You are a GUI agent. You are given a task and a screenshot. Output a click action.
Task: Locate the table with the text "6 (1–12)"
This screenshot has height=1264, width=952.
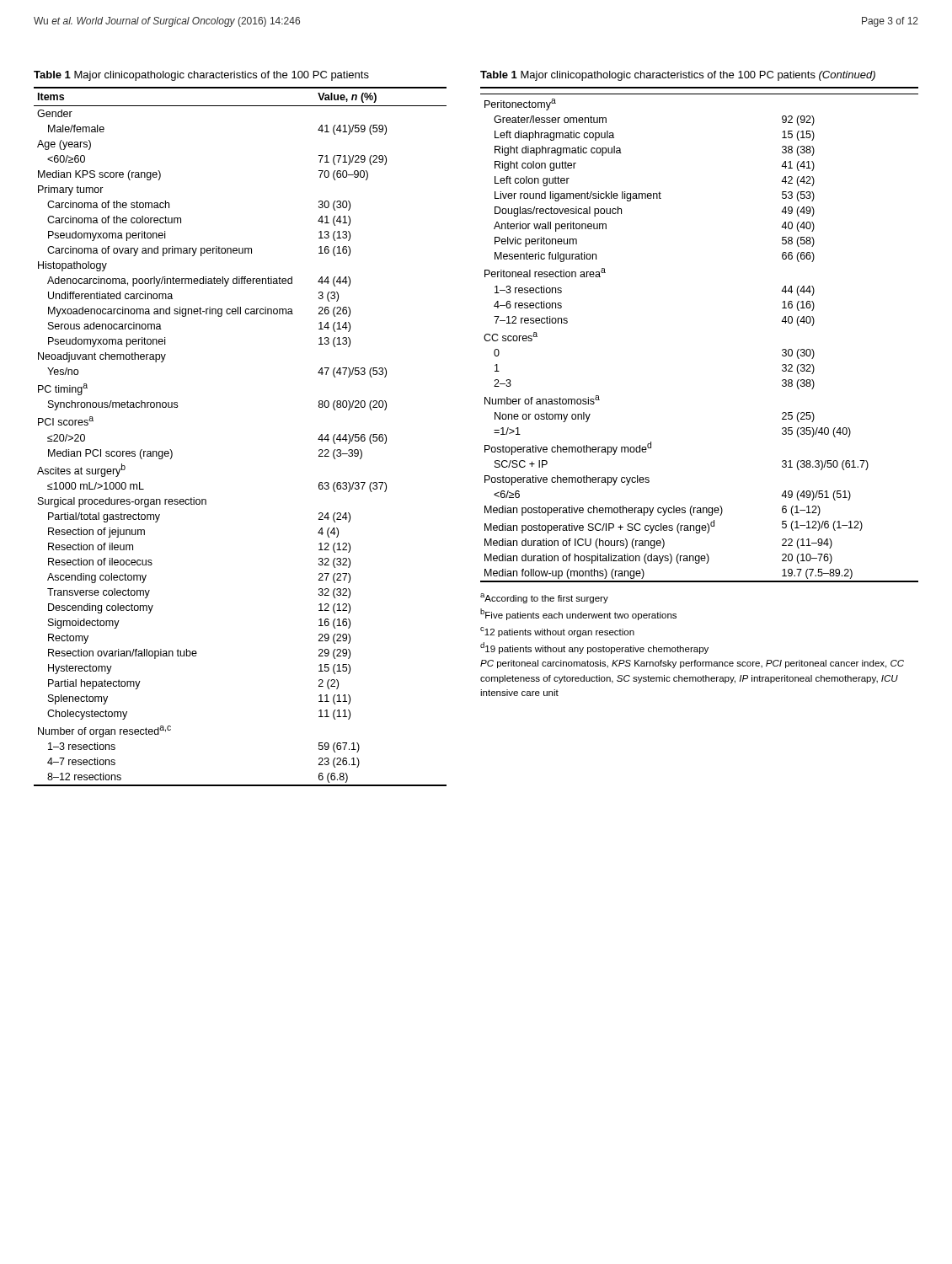tap(699, 335)
